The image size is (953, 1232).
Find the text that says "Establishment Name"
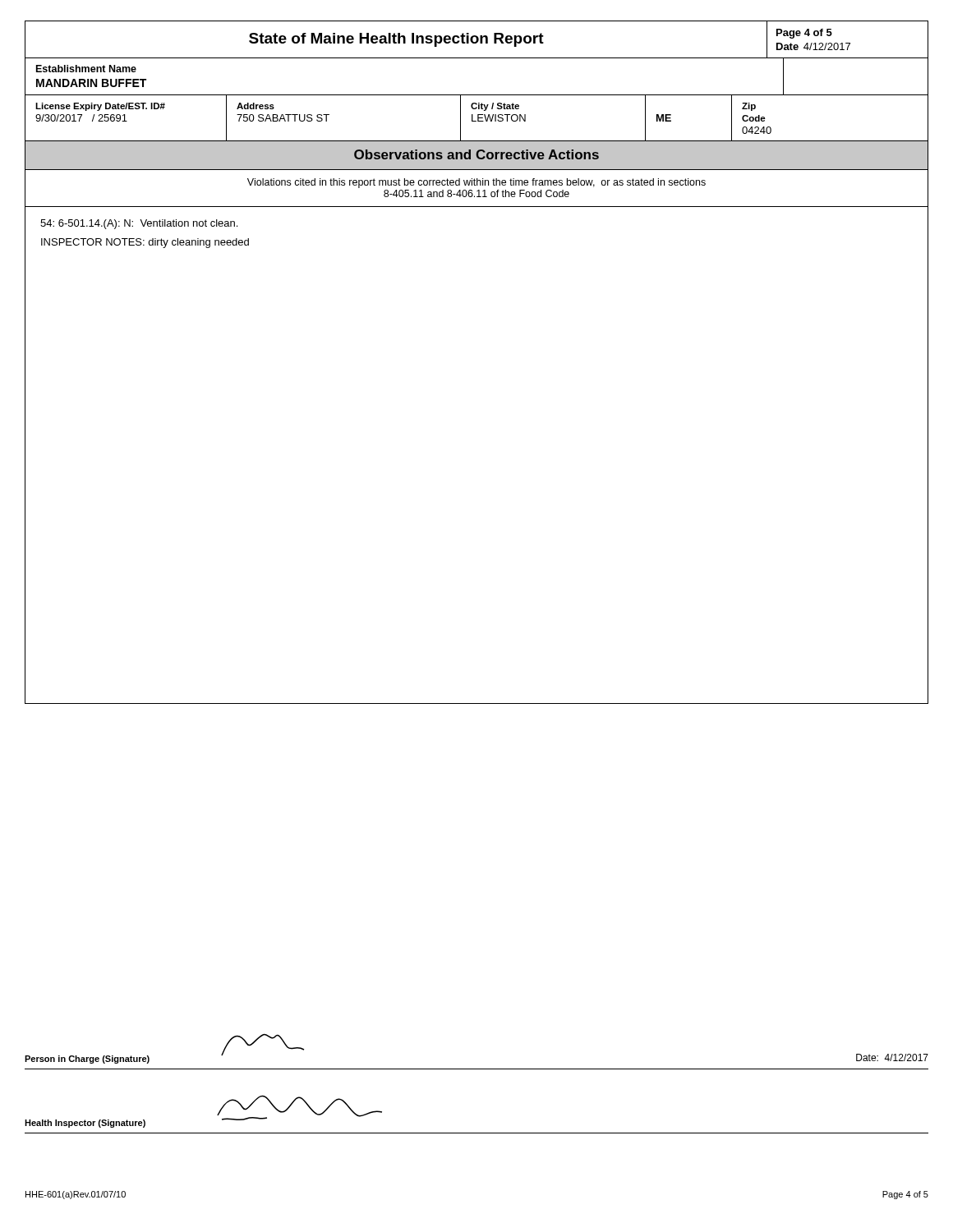(x=86, y=69)
